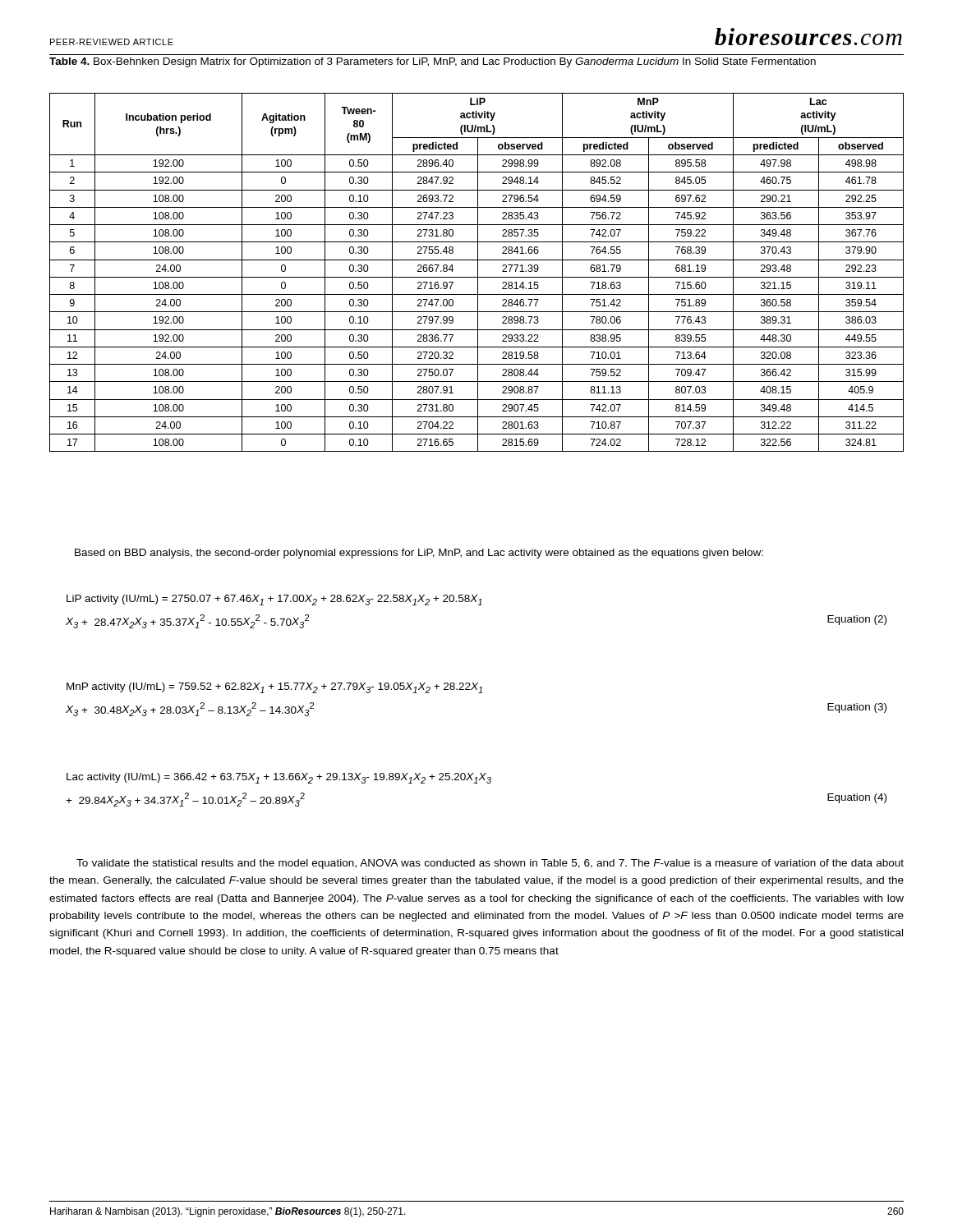Locate the formula that says "MnP activity (IU/mL) = 759.52 + 62.82X1"
The width and height of the screenshot is (953, 1232).
point(476,699)
